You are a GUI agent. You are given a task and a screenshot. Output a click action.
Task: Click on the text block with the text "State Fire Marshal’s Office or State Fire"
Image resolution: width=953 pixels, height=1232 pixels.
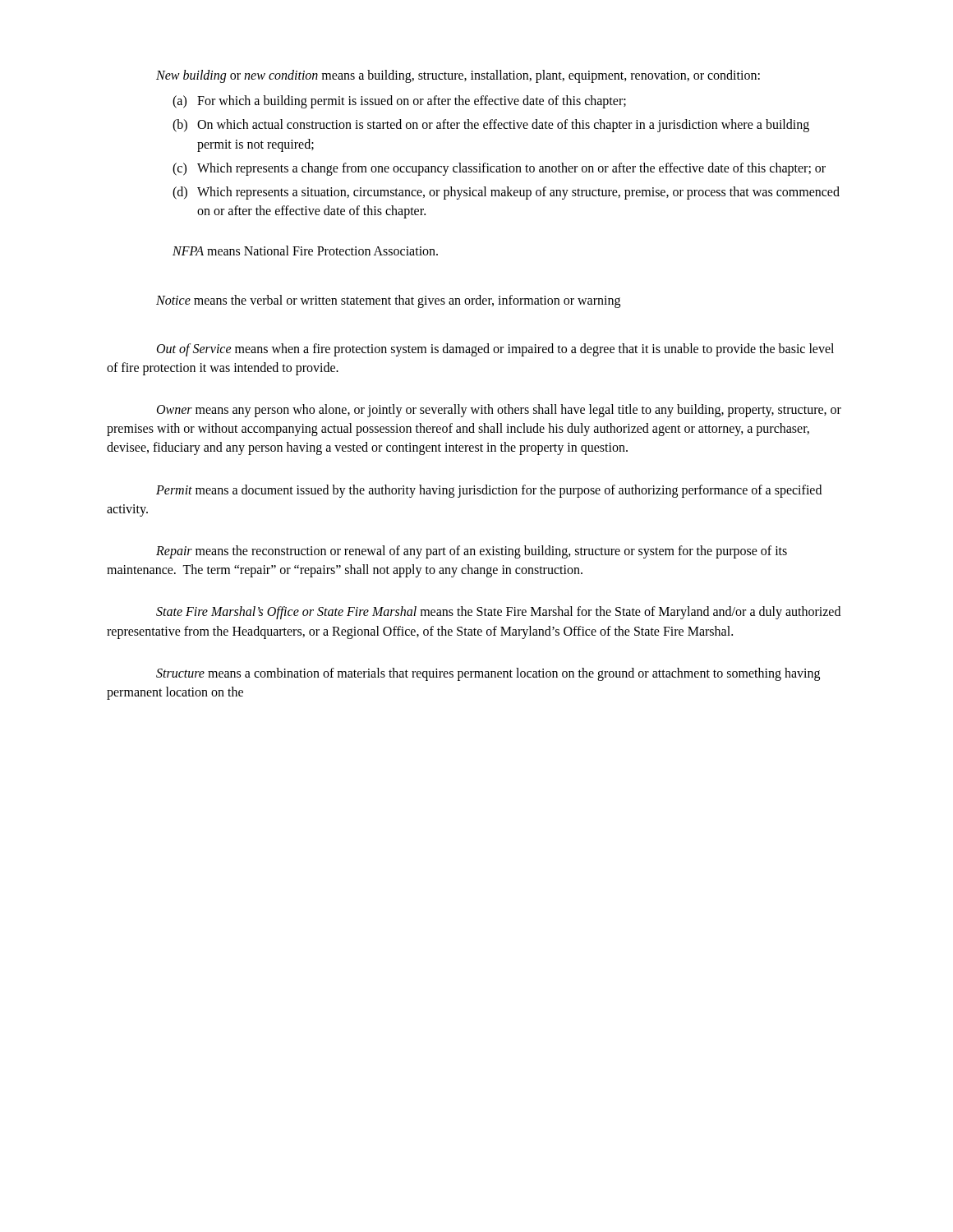click(x=476, y=621)
